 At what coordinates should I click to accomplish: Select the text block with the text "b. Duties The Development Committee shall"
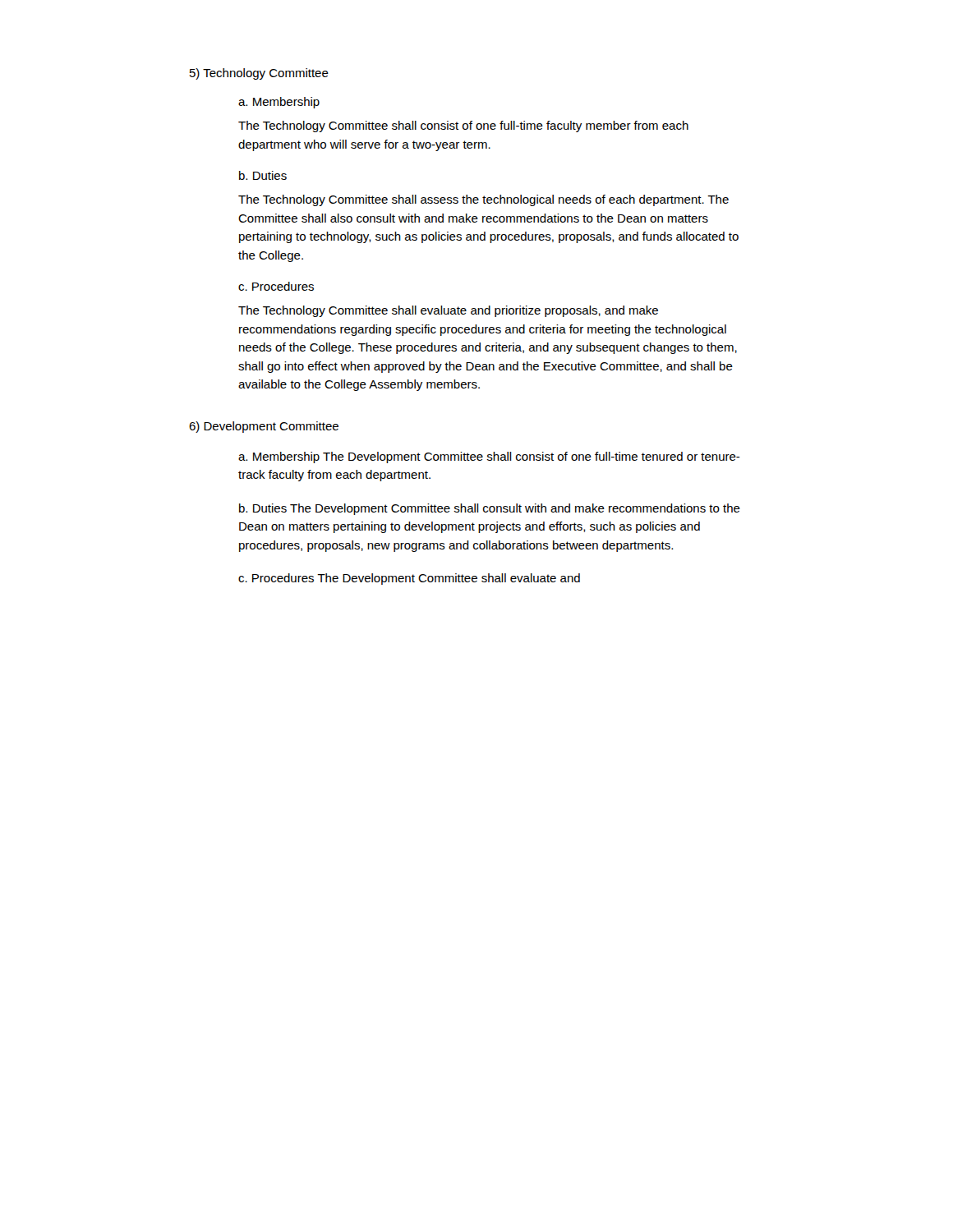pyautogui.click(x=489, y=526)
